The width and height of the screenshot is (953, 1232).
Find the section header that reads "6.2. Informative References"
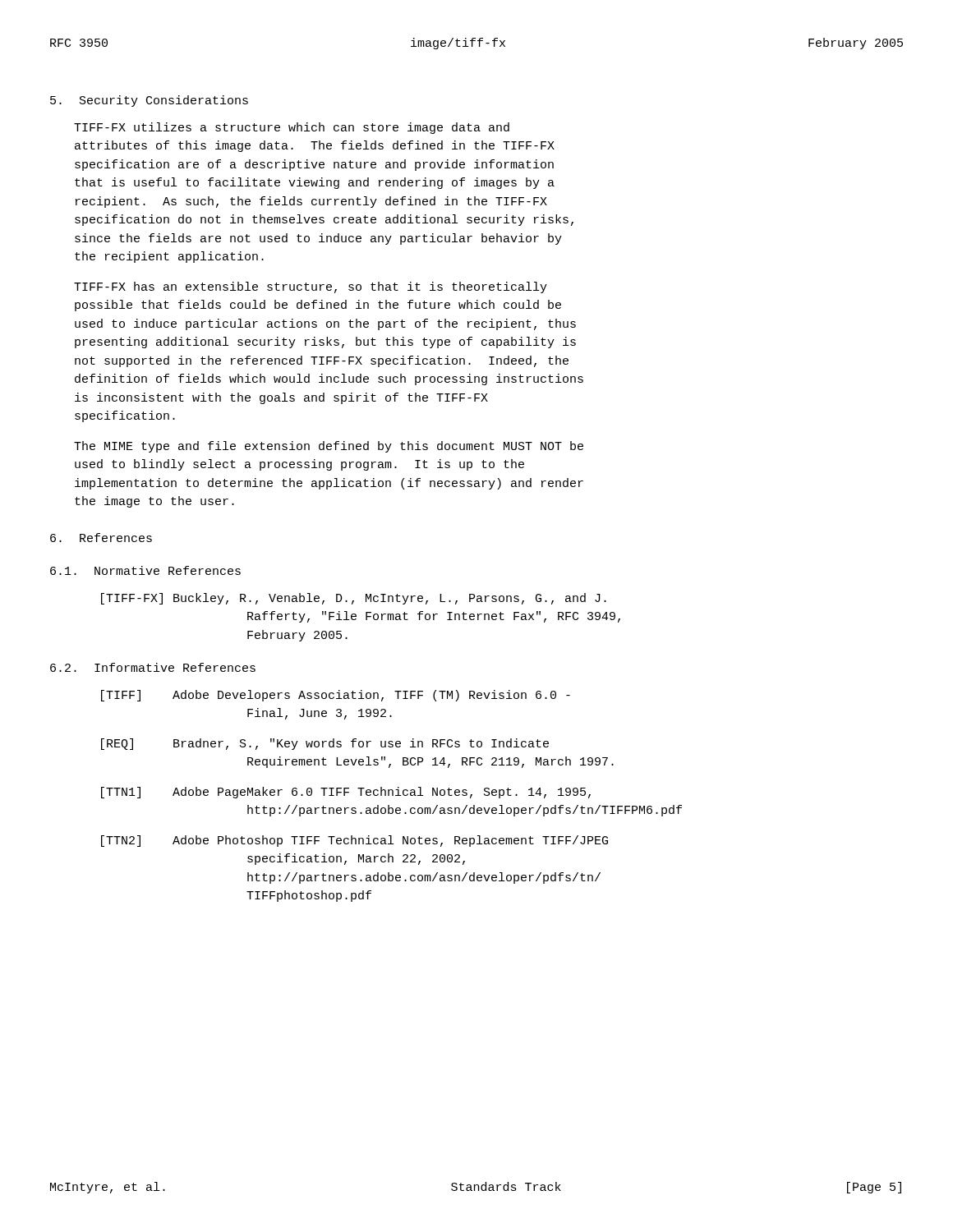tap(153, 669)
